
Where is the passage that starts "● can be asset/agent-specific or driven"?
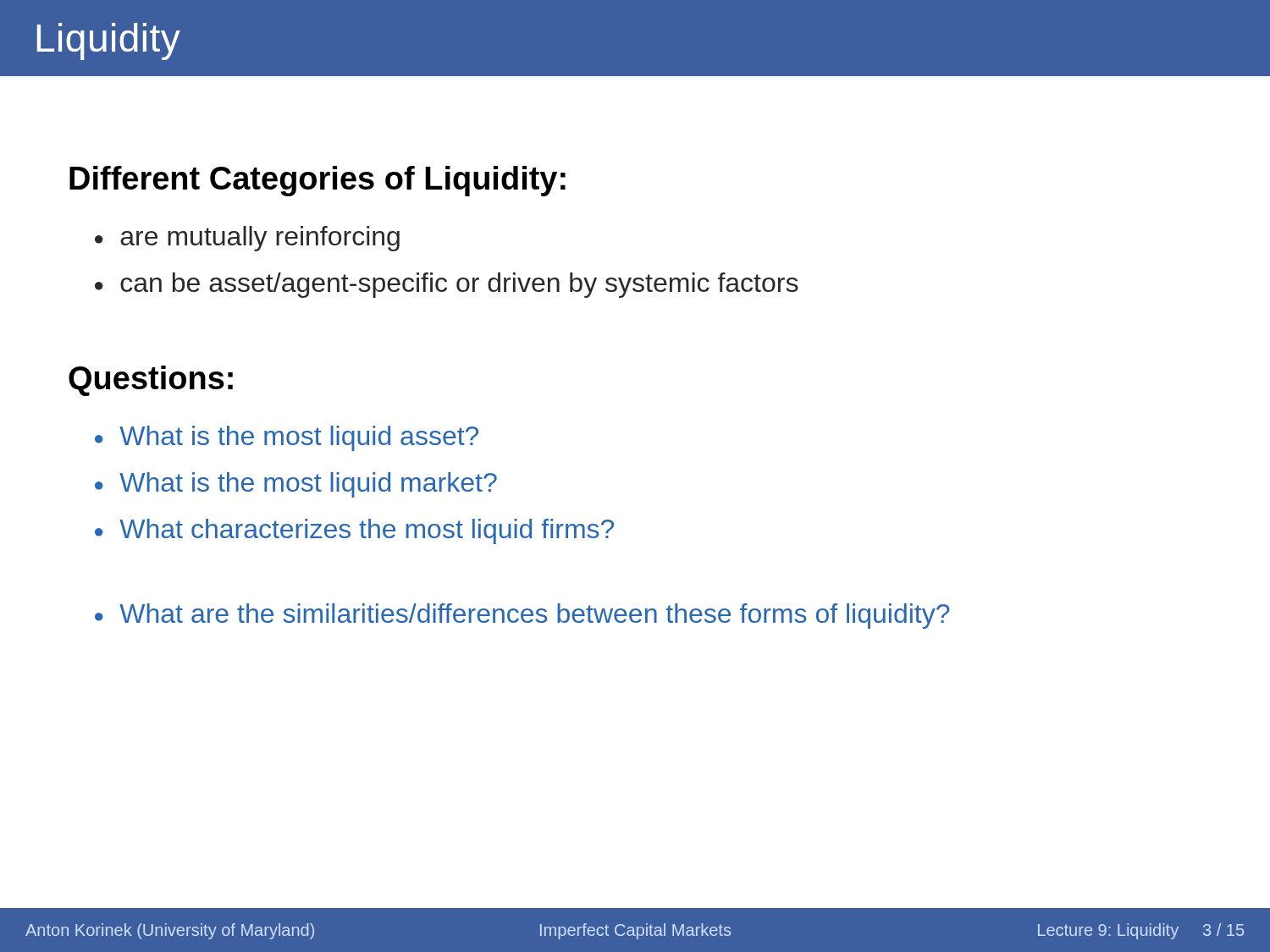click(x=446, y=283)
